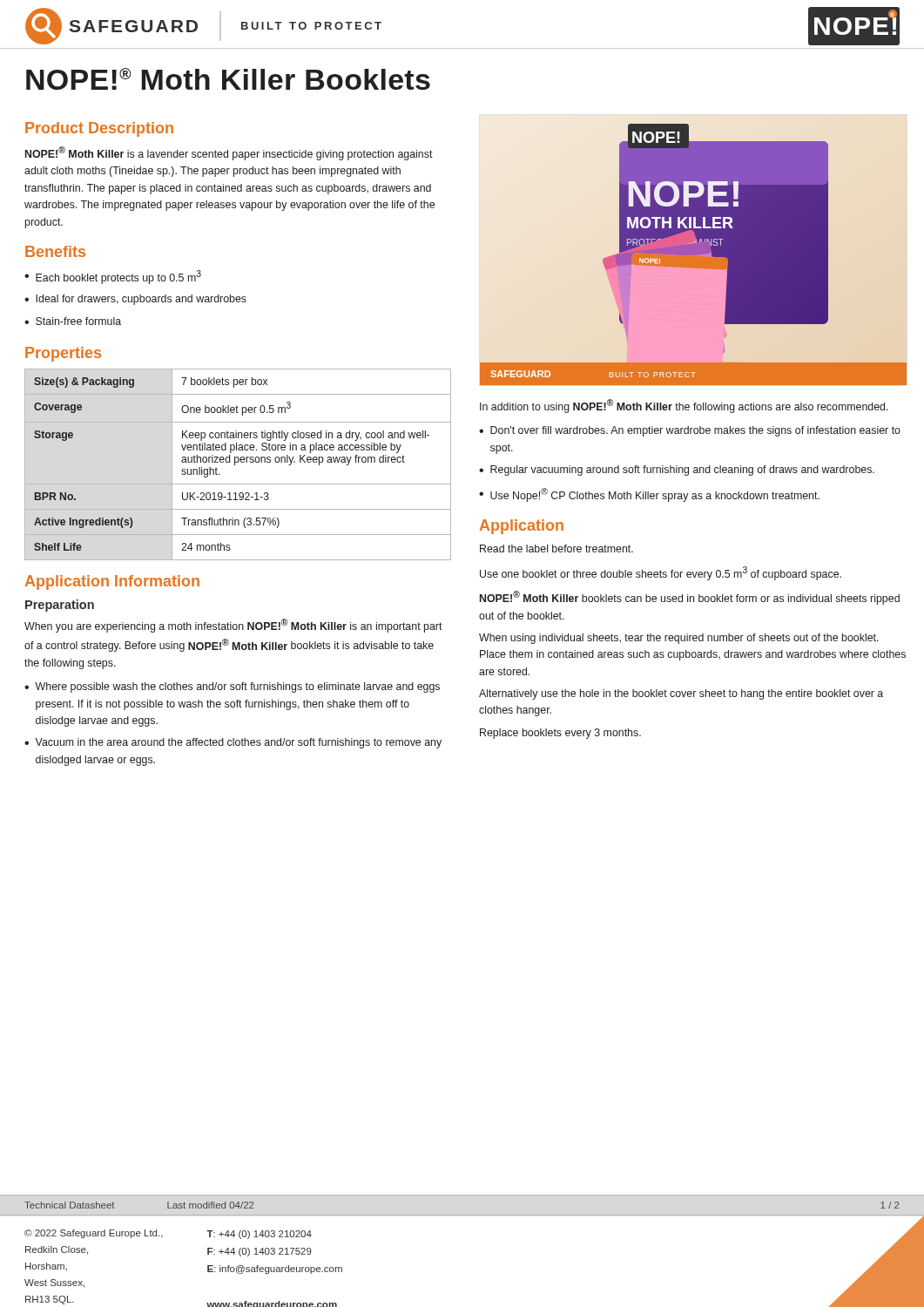This screenshot has height=1307, width=924.
Task: Find the text block starting "Product Description"
Action: point(99,128)
